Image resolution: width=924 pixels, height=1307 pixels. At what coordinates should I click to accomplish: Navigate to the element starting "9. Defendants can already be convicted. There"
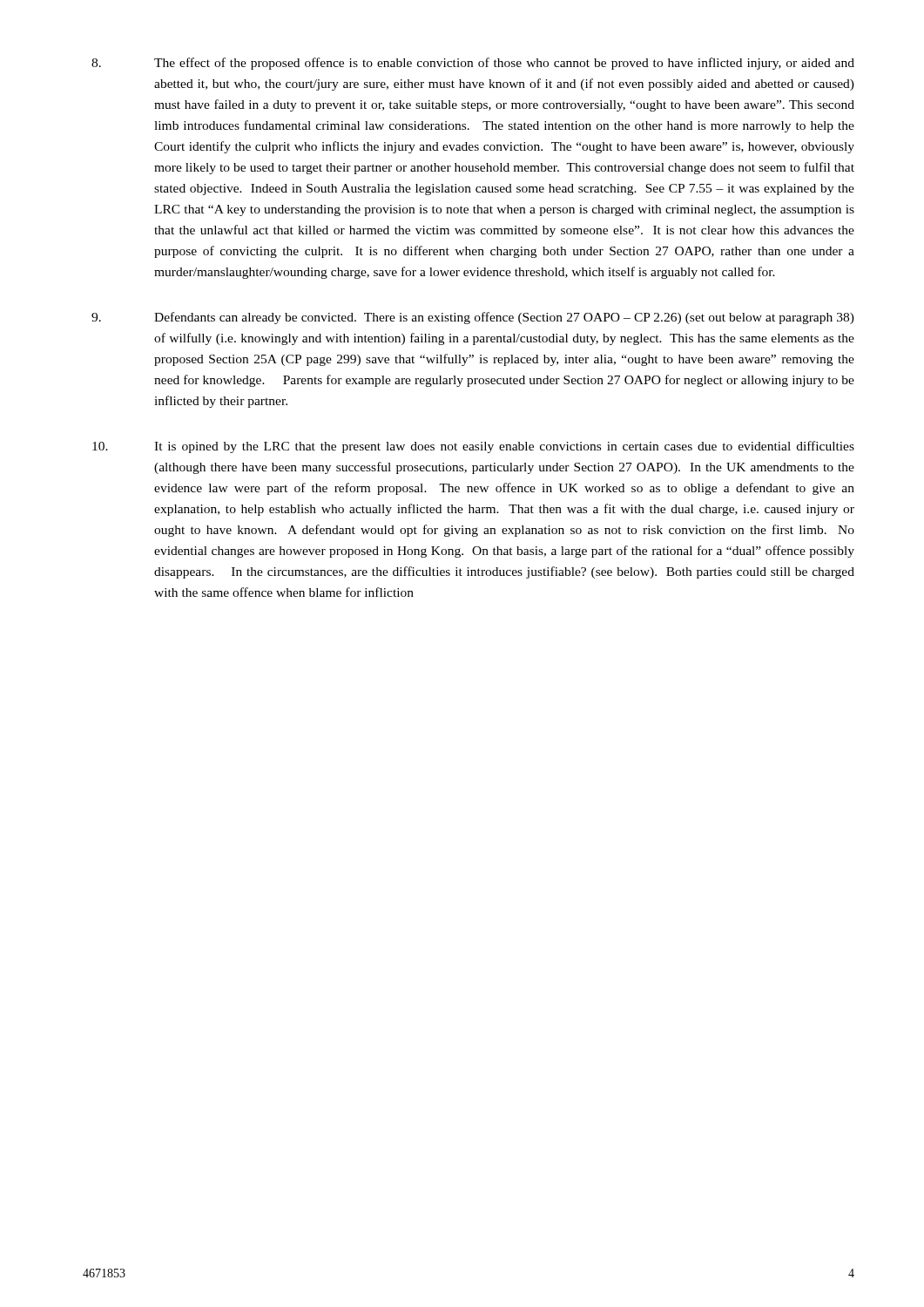tap(469, 359)
